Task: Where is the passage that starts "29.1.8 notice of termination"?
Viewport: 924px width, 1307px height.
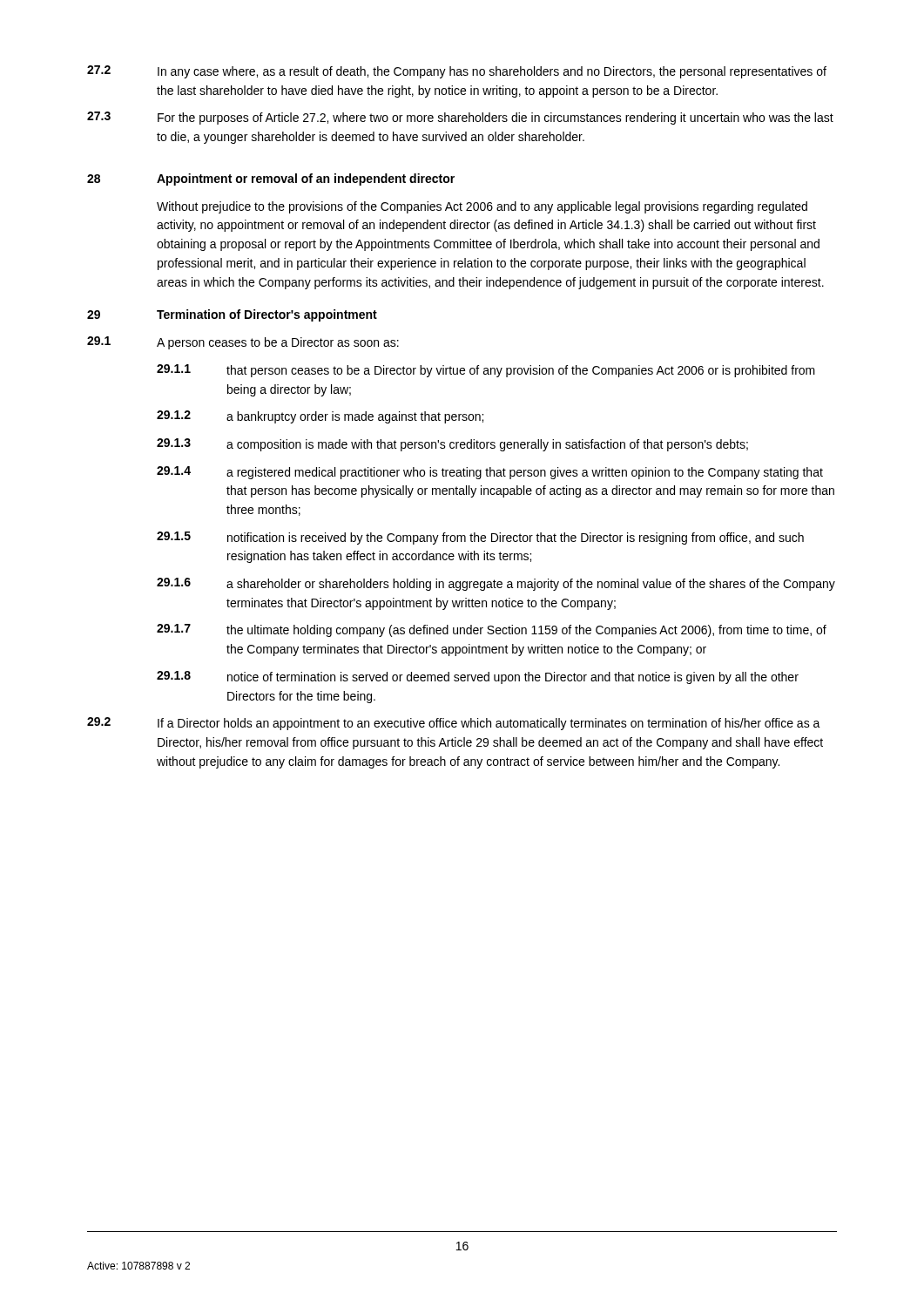Action: click(x=497, y=687)
